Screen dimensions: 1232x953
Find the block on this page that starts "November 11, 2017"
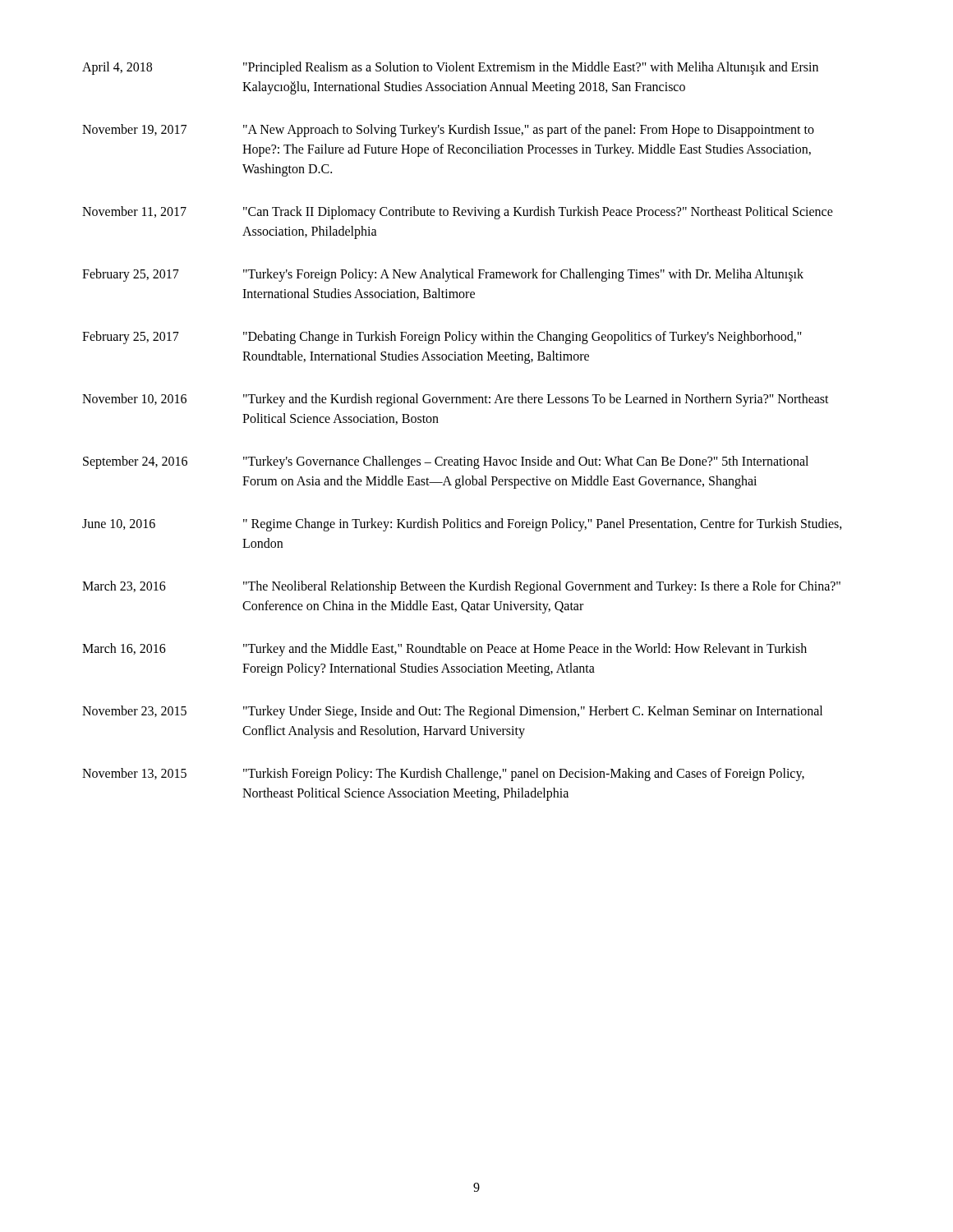464,222
